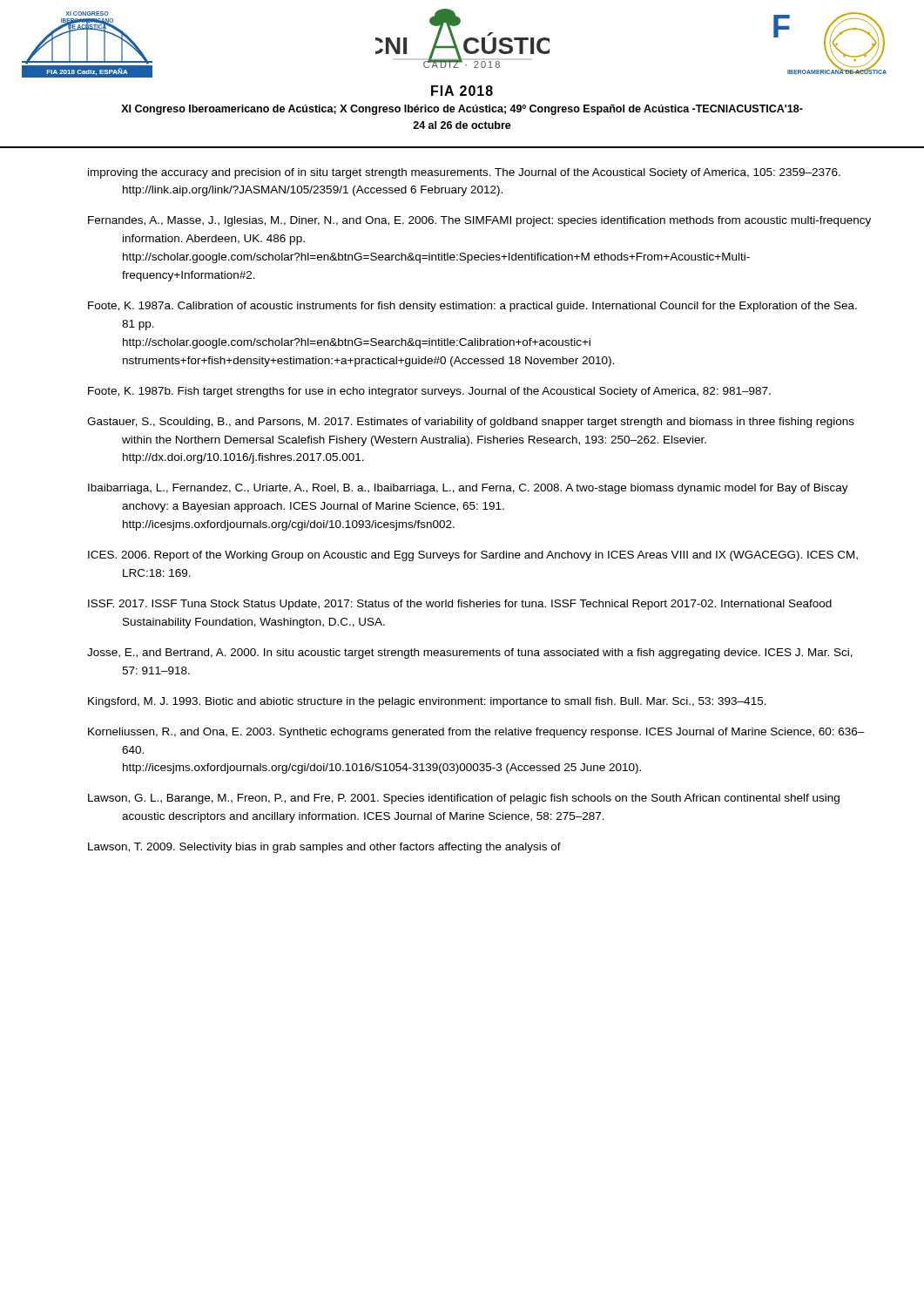The image size is (924, 1307).
Task: Click on the text block containing "ICES. 2006. Report of the Working"
Action: coord(473,564)
